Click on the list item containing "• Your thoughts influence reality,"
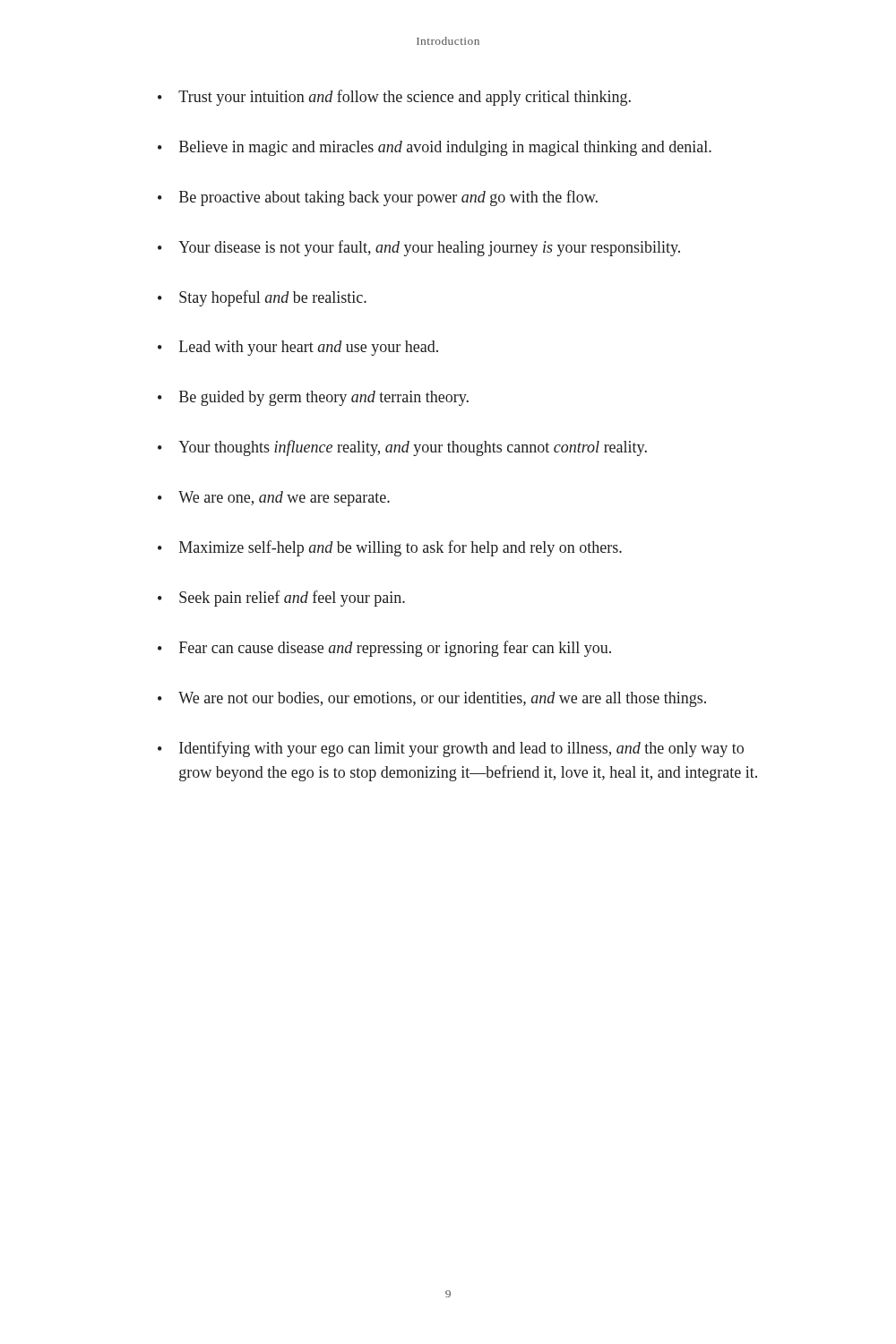896x1344 pixels. (x=468, y=449)
